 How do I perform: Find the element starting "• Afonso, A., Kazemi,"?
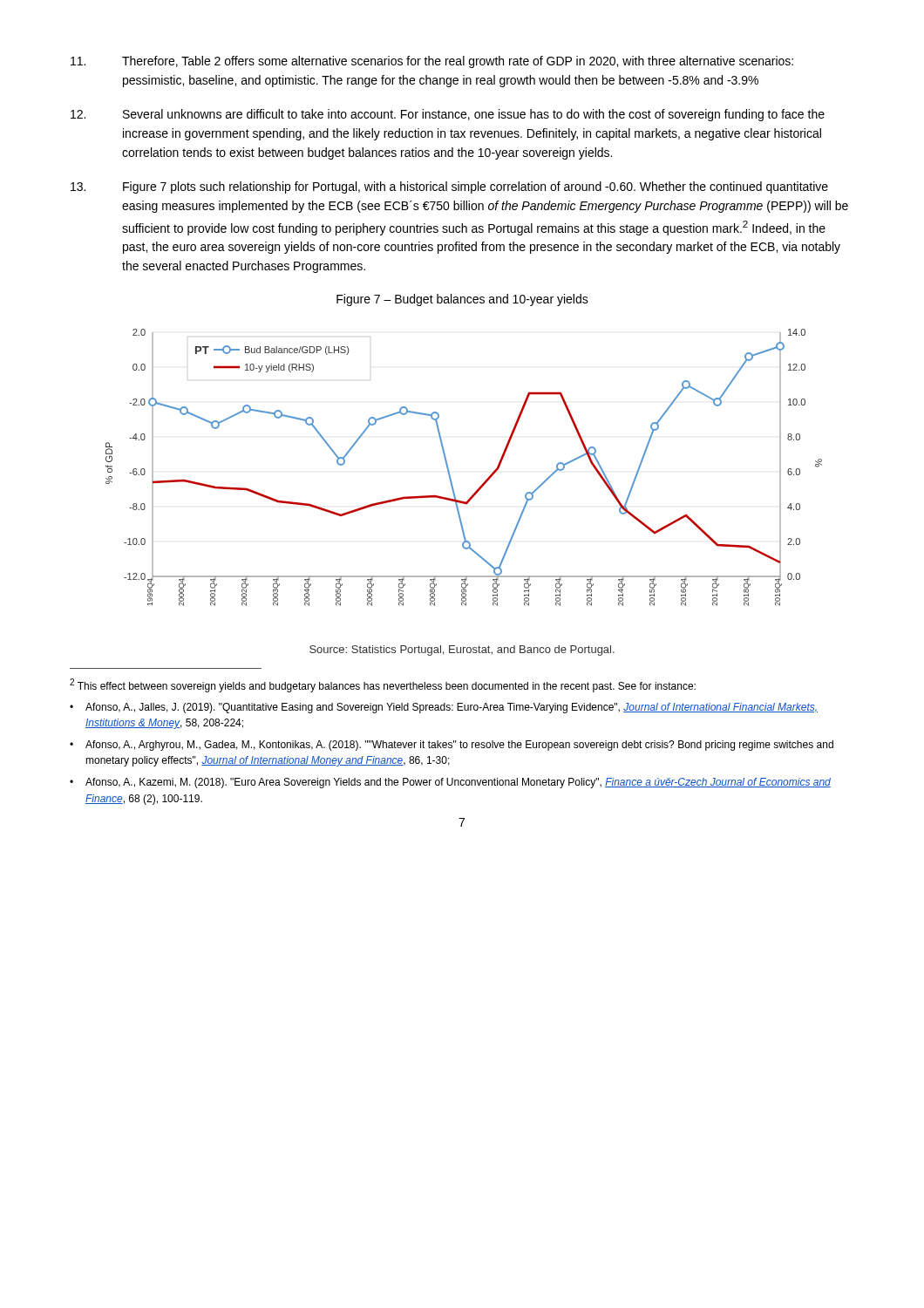pyautogui.click(x=462, y=790)
